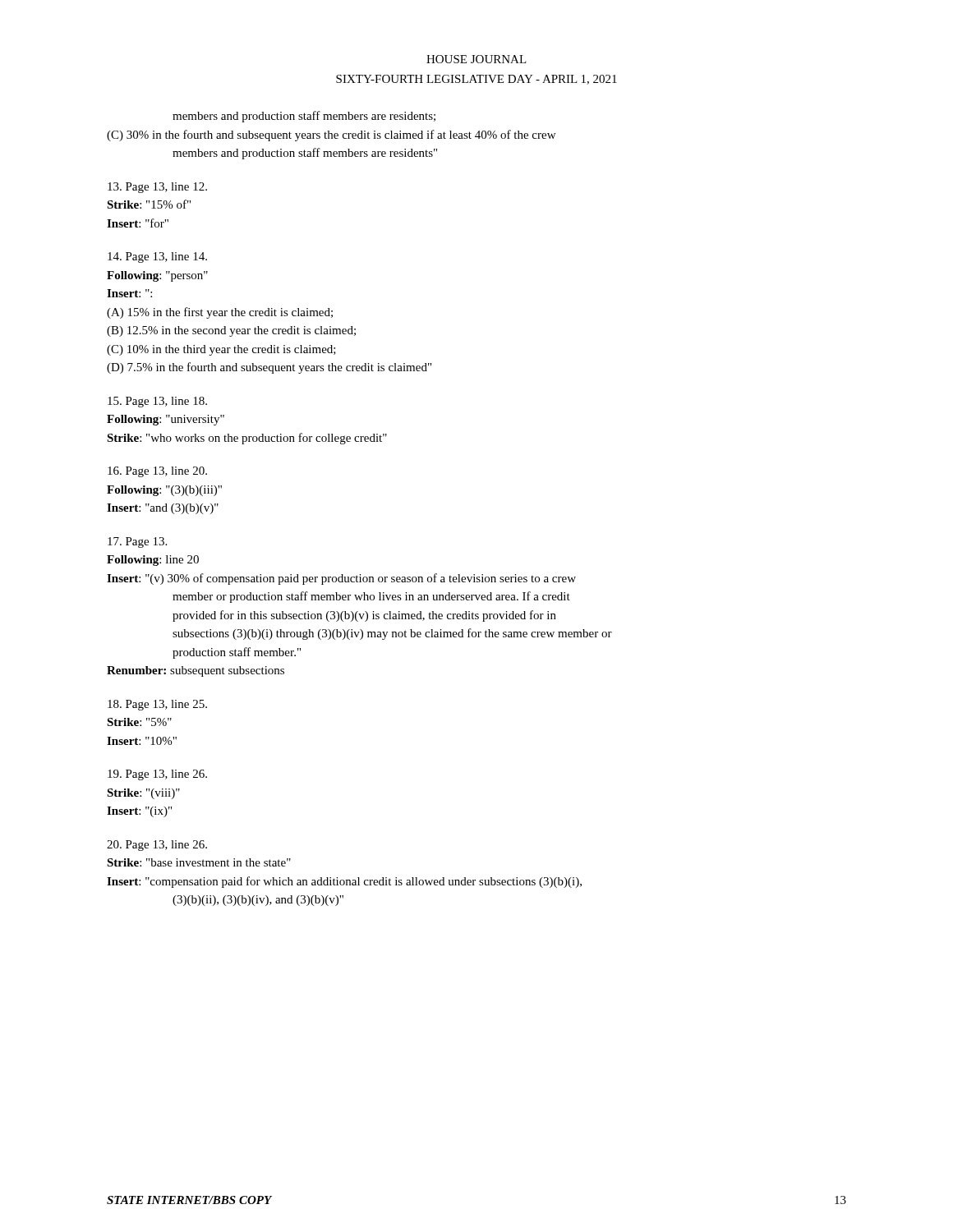Locate the text that says "Insert: "10%""

pos(142,740)
